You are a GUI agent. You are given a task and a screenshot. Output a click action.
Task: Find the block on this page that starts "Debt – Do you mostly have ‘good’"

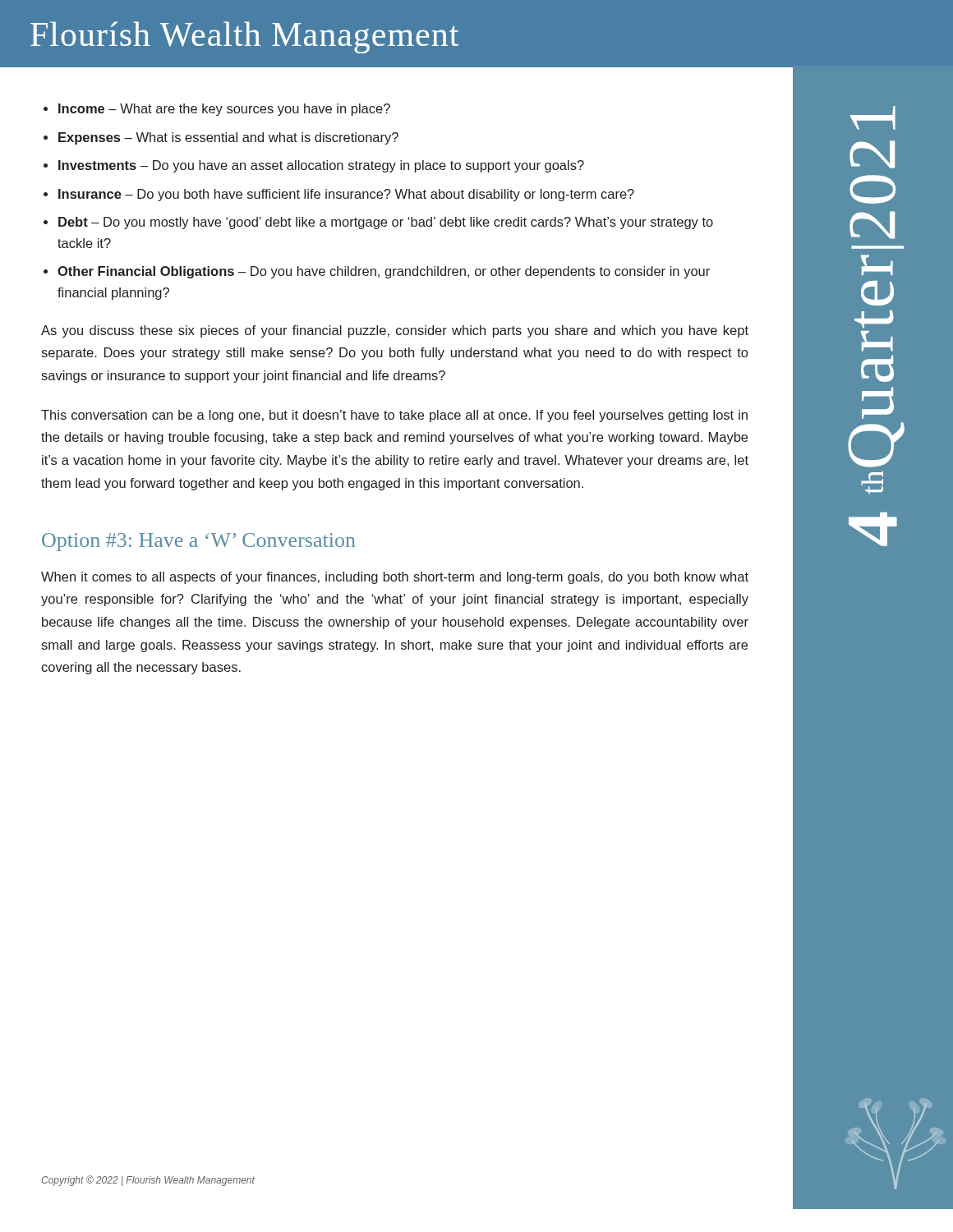coord(385,232)
